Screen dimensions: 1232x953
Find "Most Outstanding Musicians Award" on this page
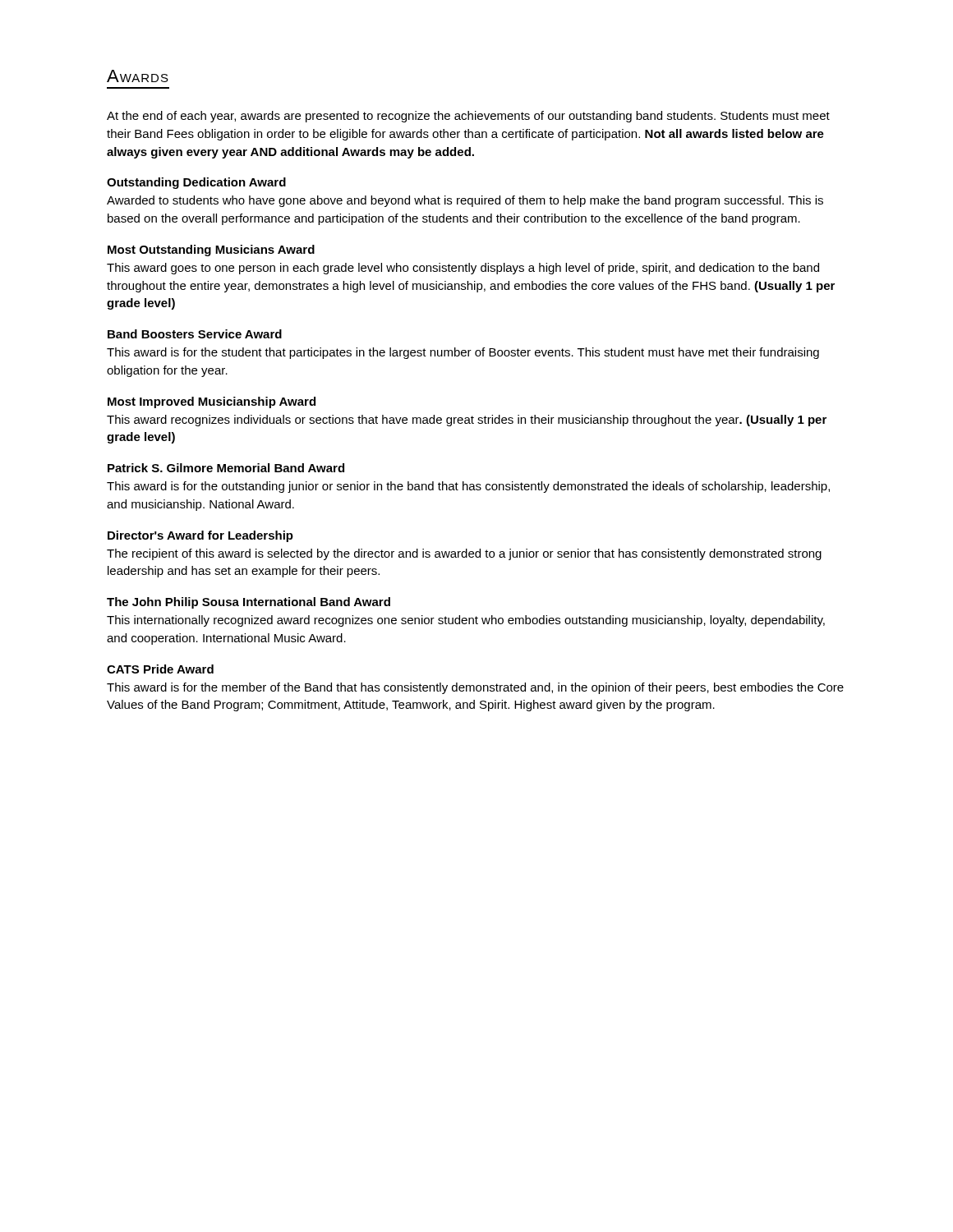click(x=211, y=249)
